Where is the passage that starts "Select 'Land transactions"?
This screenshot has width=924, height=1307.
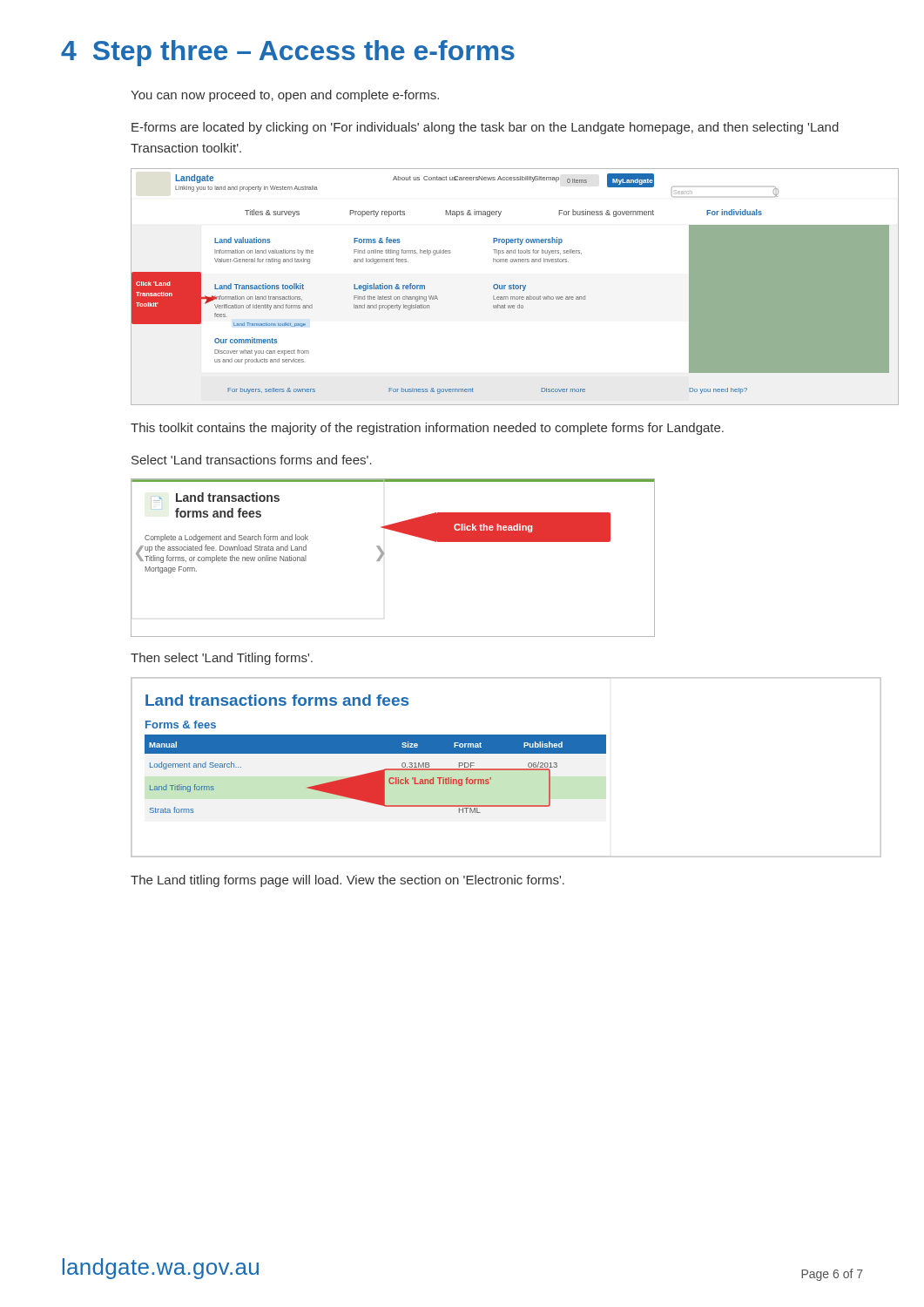point(252,460)
